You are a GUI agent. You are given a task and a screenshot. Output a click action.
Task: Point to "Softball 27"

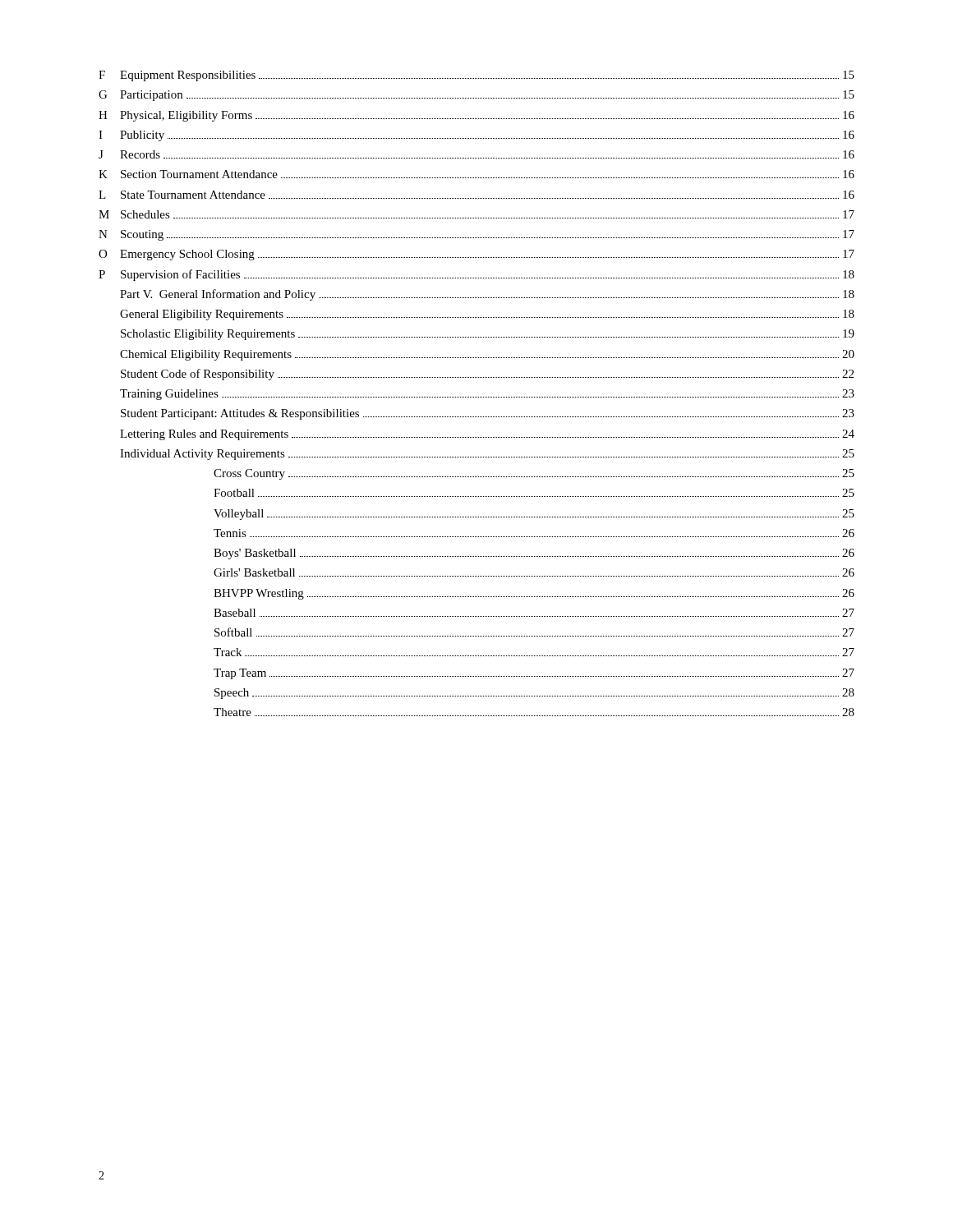[x=534, y=633]
